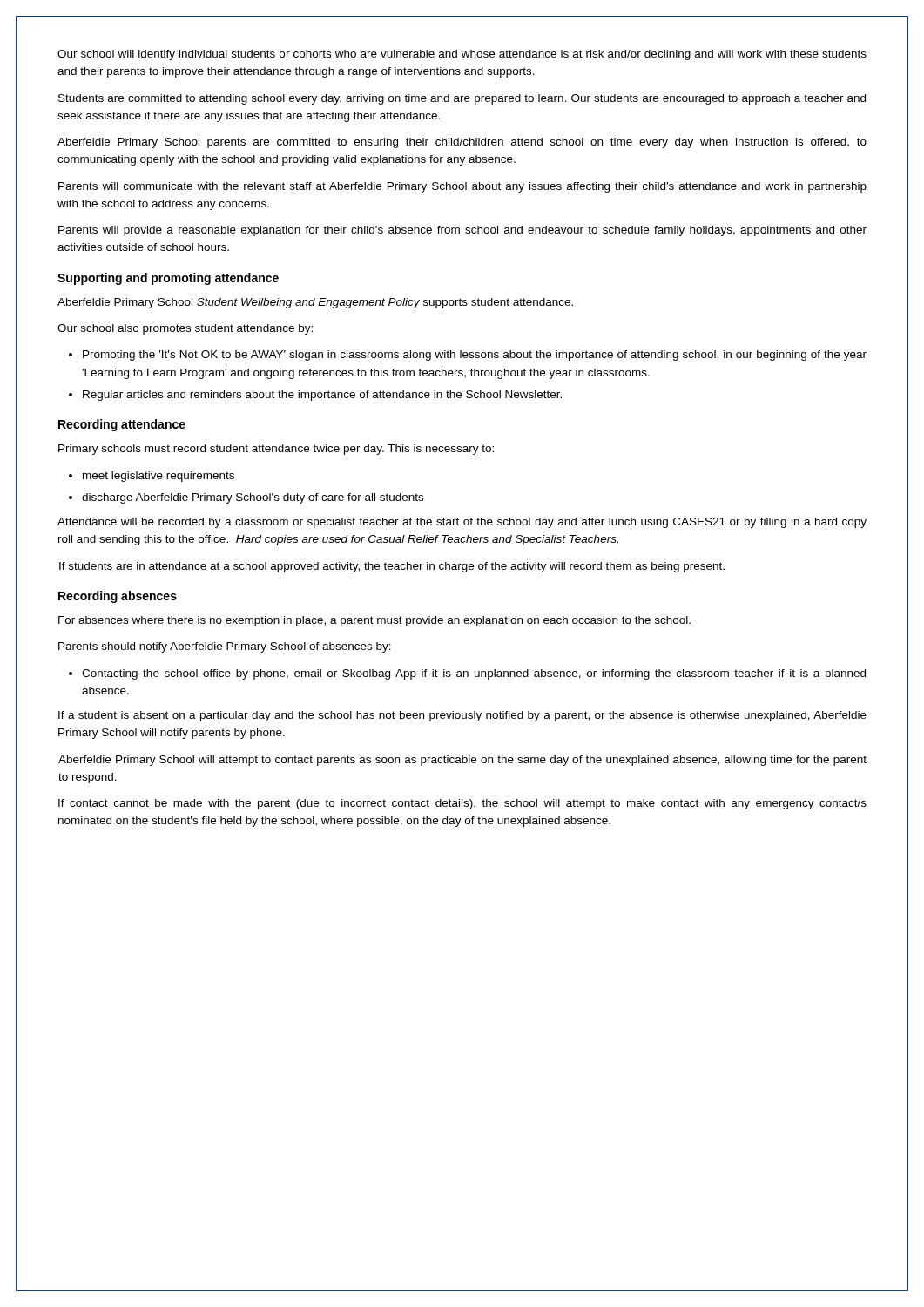Navigate to the block starting "discharge Aberfeldie Primary School's duty of care for"
924x1307 pixels.
[253, 497]
